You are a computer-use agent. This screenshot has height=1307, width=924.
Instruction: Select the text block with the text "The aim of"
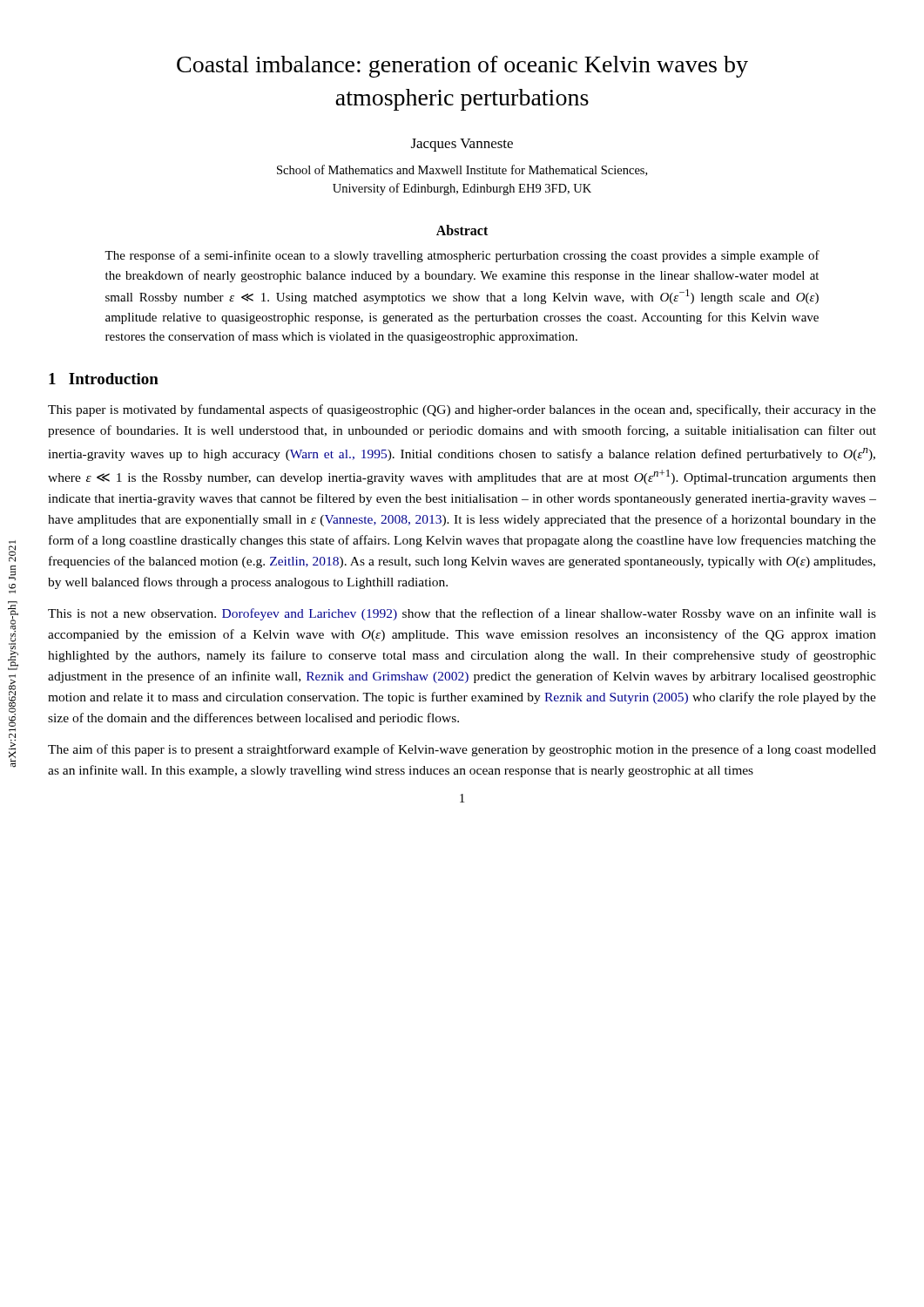(462, 759)
